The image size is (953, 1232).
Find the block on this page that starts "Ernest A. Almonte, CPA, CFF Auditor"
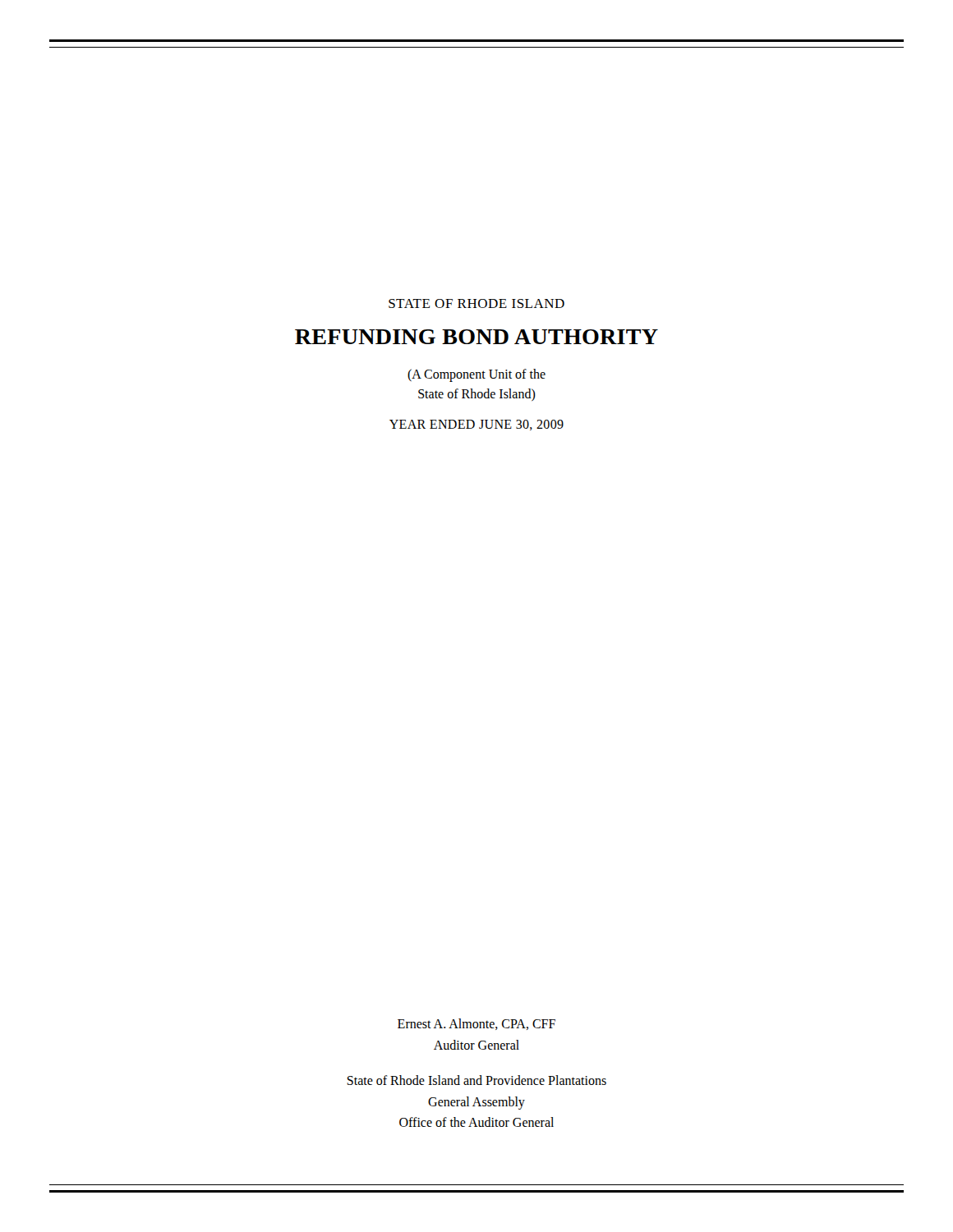pyautogui.click(x=476, y=1034)
